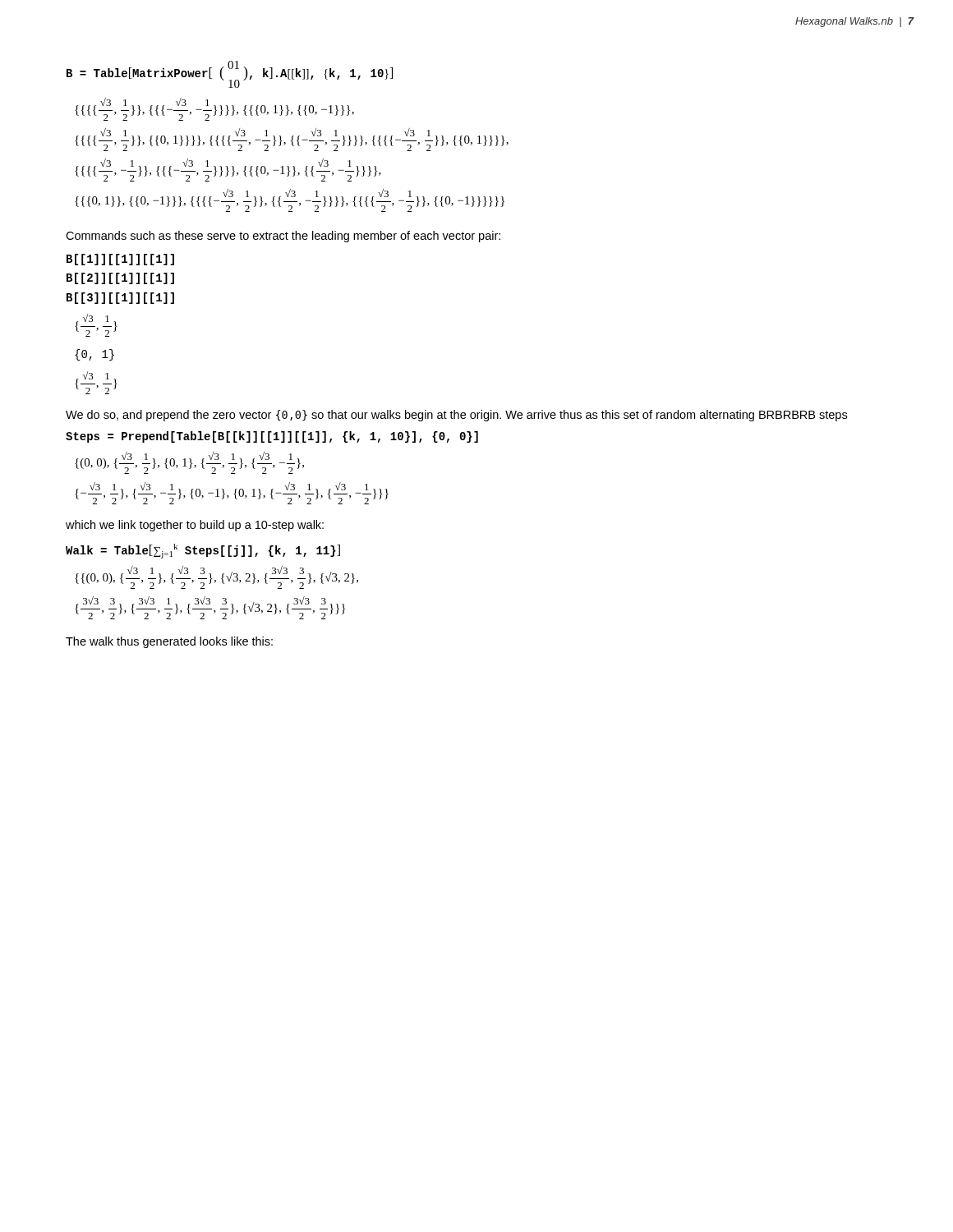Where is the formula that starts "{(0, 0), {√32, 12}, {0, 1},"?
The width and height of the screenshot is (953, 1232).
click(189, 463)
